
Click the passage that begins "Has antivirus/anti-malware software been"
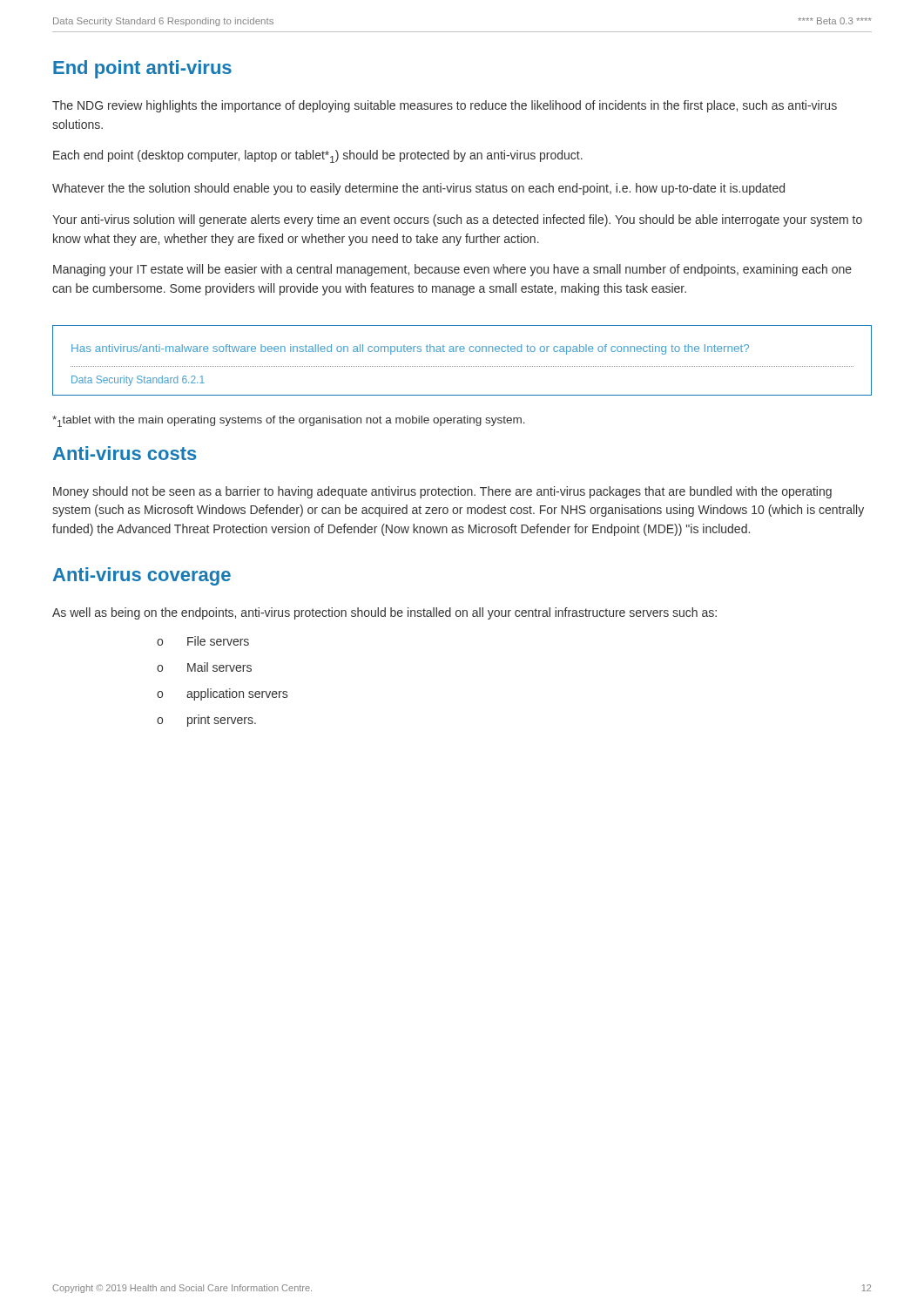click(462, 363)
